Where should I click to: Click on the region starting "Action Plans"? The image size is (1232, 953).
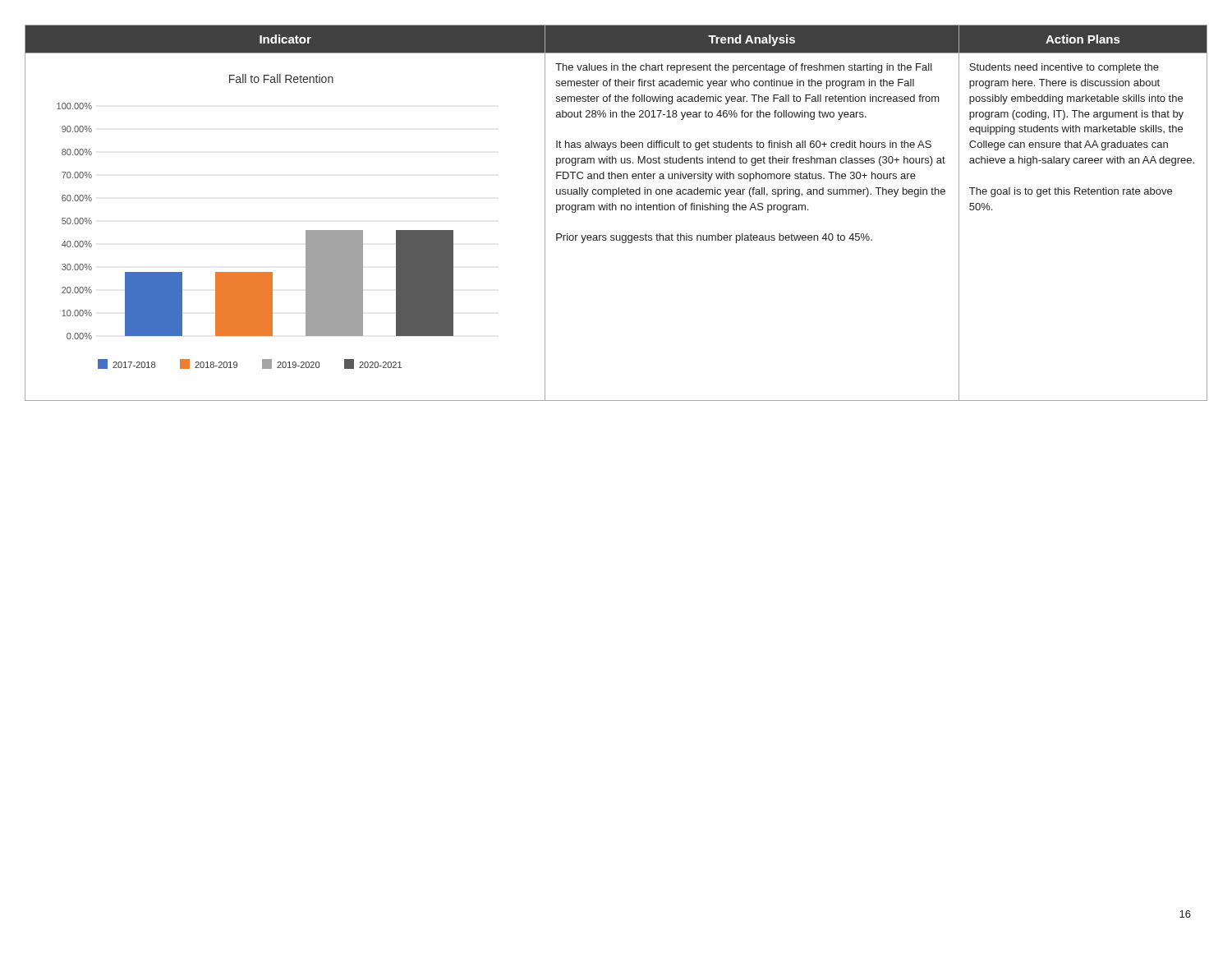(1083, 39)
